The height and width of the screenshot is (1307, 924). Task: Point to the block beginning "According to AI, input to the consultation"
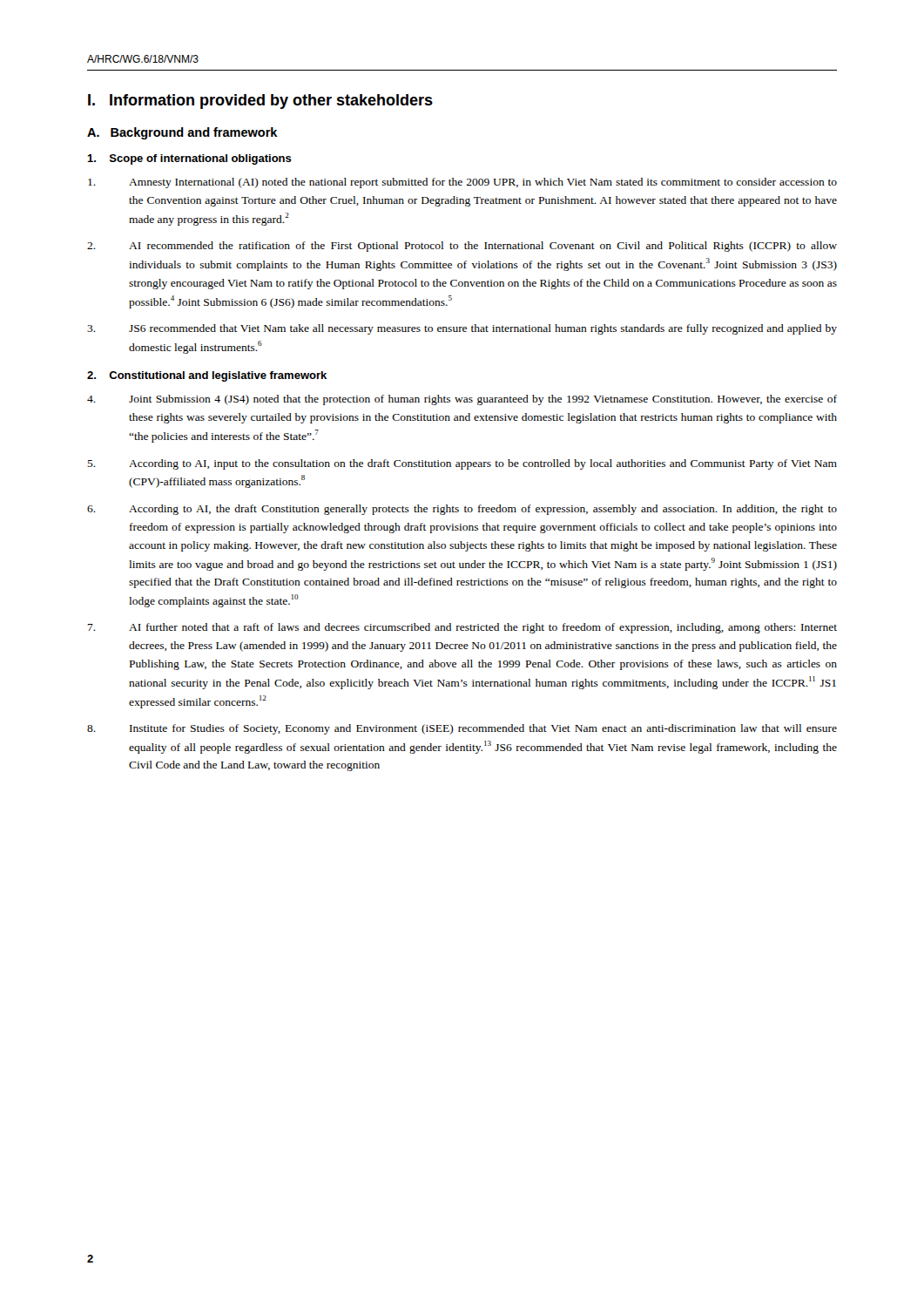pyautogui.click(x=462, y=473)
